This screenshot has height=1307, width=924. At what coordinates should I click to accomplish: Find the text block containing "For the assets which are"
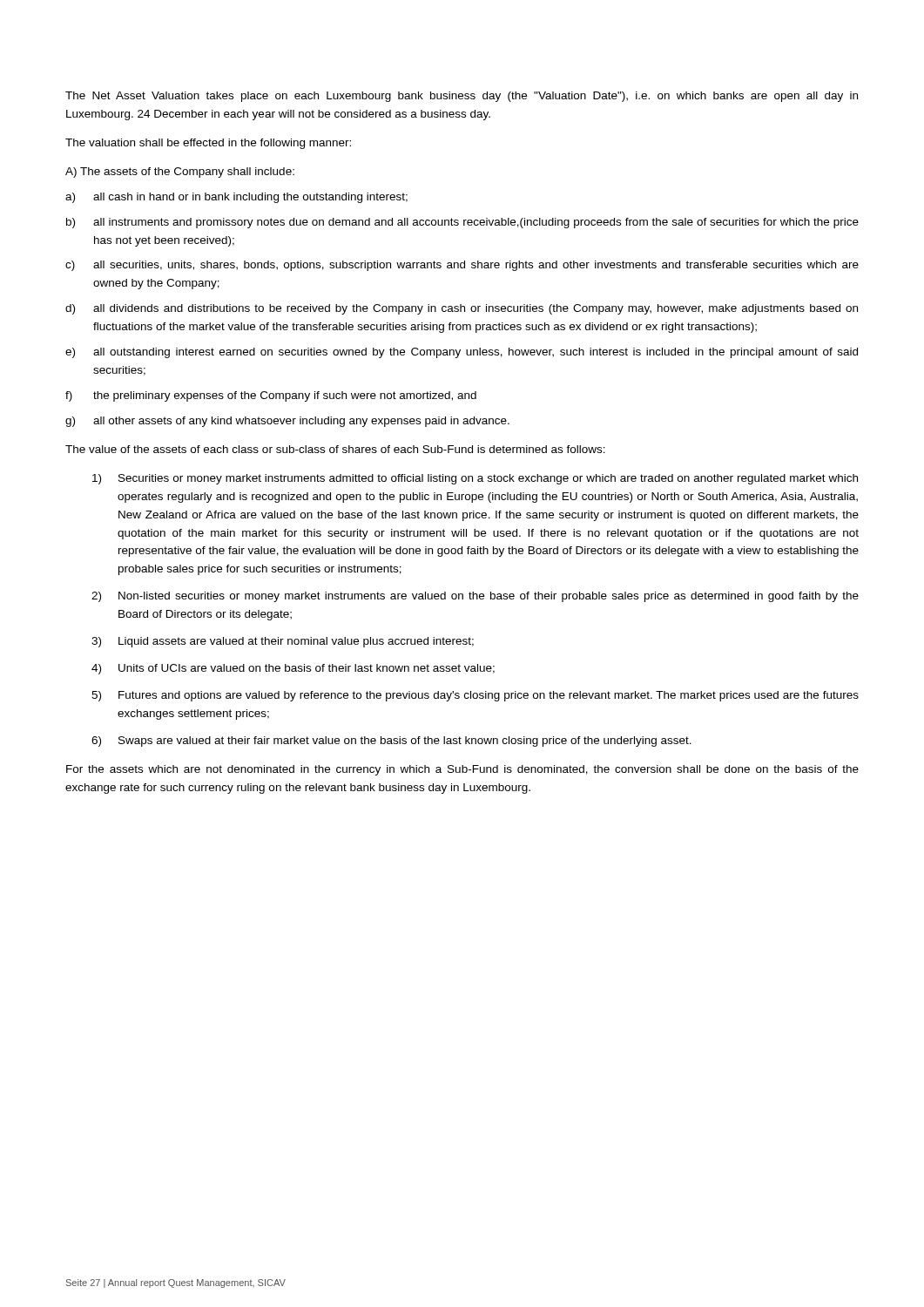(462, 778)
